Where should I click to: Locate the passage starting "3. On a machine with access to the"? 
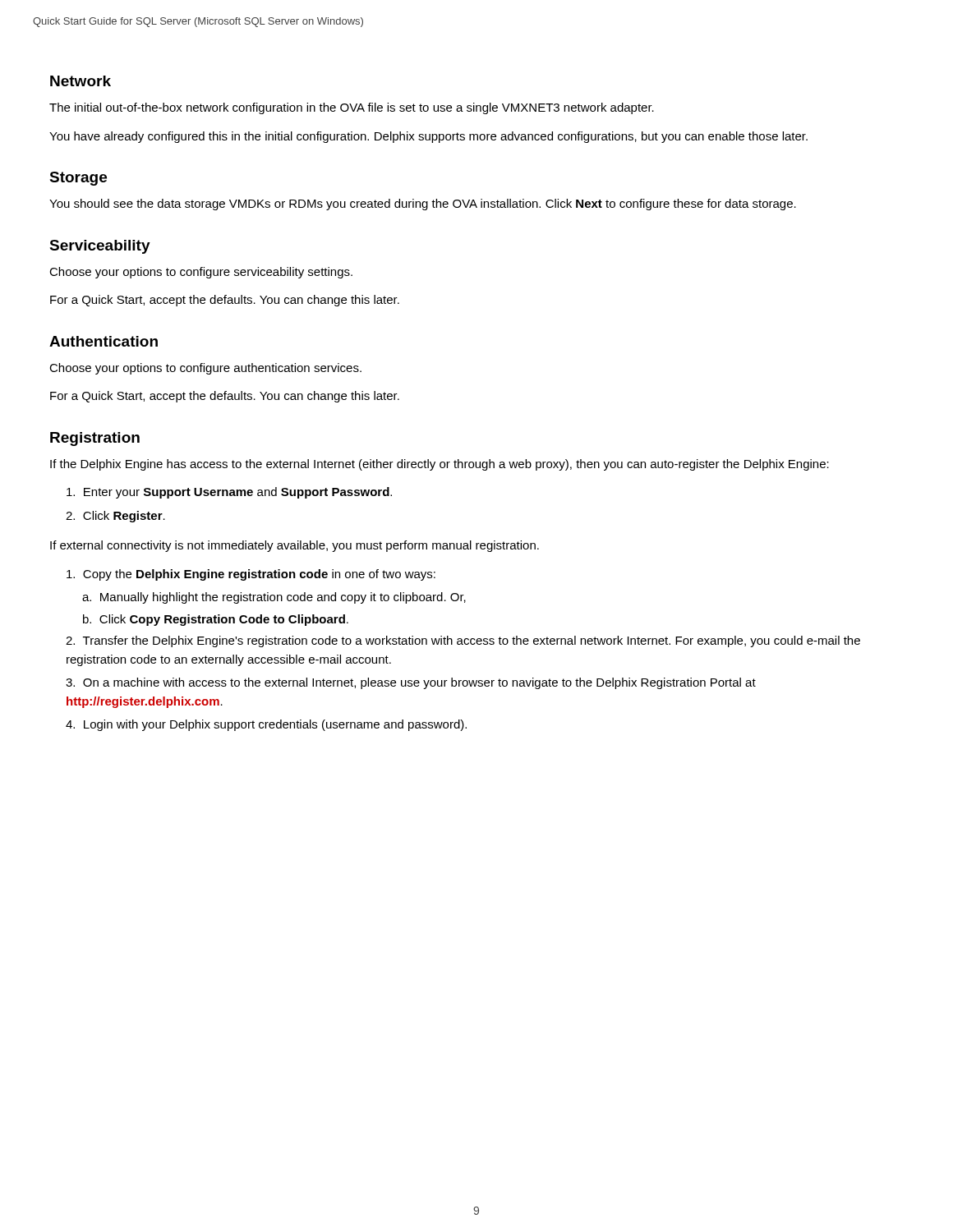pyautogui.click(x=411, y=691)
